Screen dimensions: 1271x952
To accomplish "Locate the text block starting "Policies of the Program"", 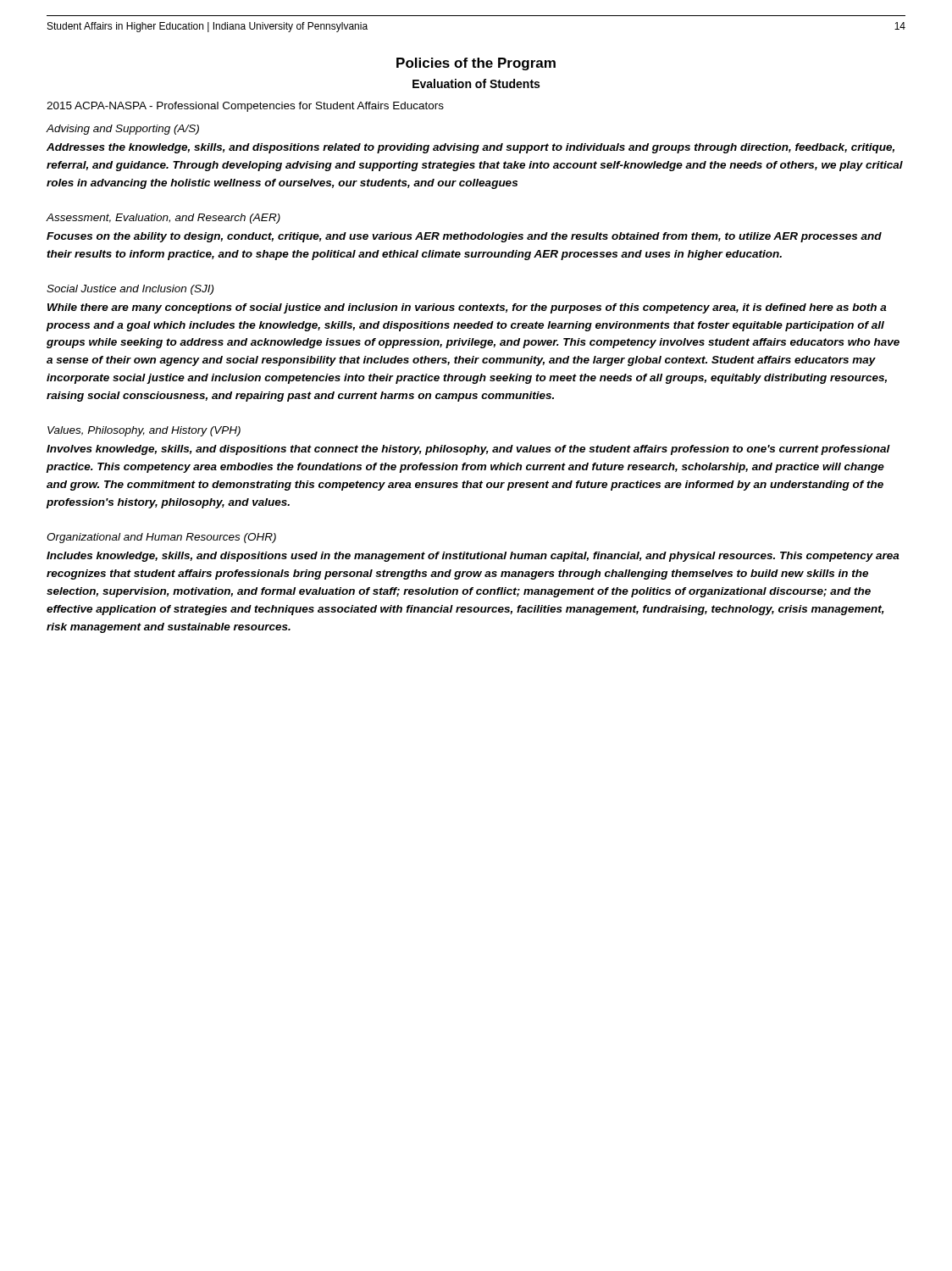I will 476,63.
